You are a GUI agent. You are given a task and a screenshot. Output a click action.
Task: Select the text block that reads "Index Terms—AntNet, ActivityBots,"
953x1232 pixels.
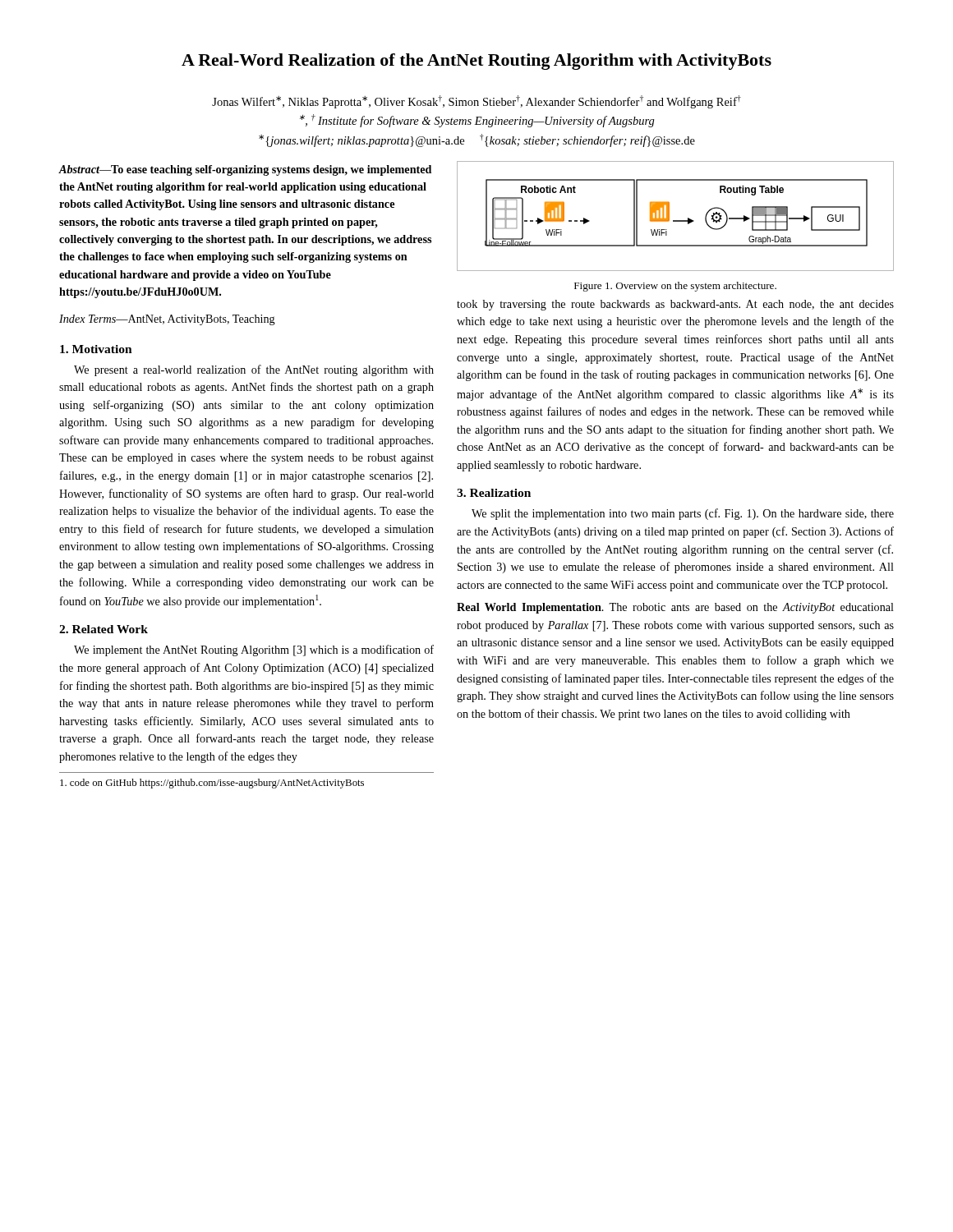[x=167, y=319]
